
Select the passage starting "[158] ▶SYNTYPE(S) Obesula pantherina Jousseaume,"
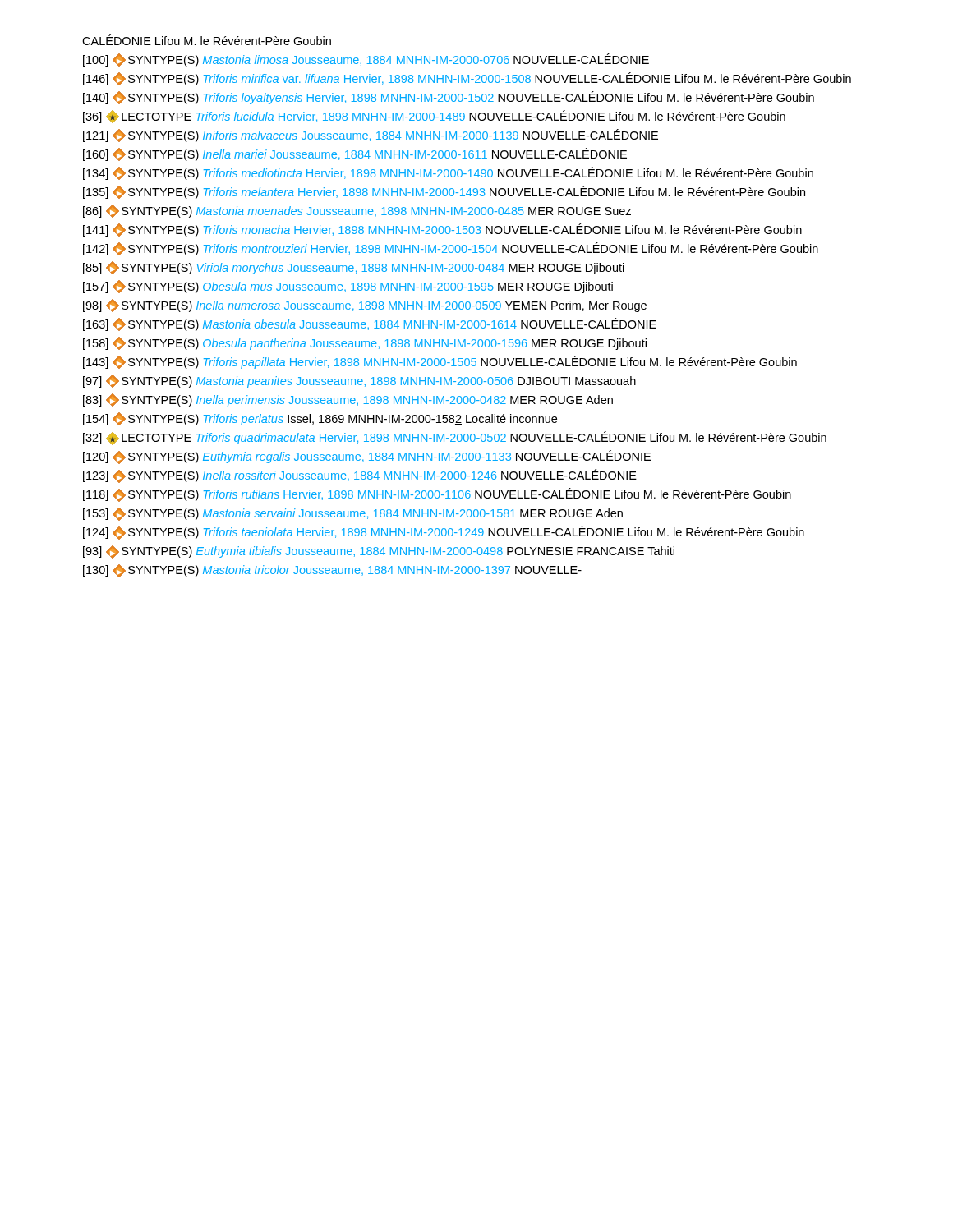365,344
